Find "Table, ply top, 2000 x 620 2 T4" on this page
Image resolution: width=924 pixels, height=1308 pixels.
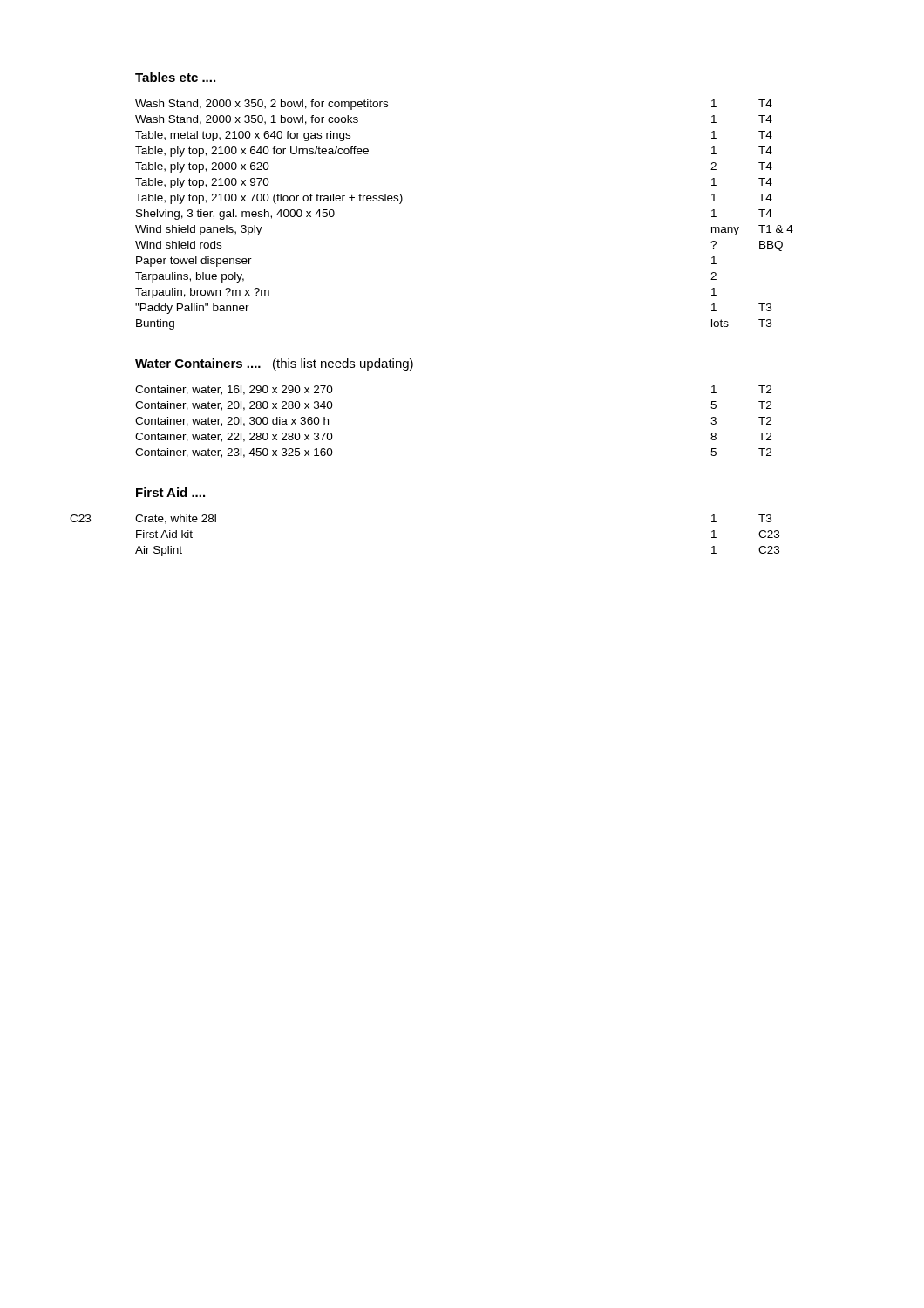pos(203,167)
